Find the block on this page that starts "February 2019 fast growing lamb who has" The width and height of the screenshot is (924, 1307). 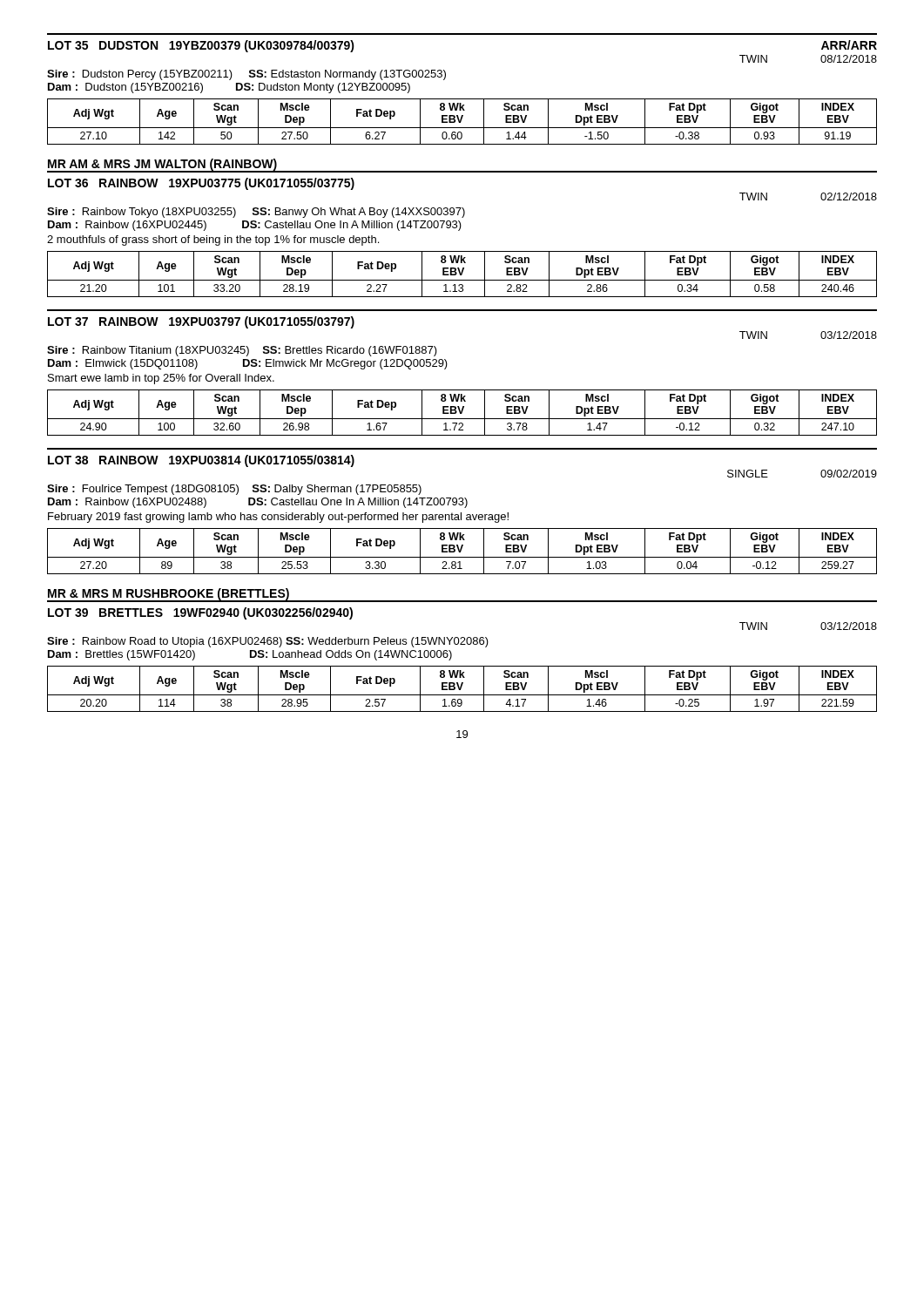tap(278, 516)
